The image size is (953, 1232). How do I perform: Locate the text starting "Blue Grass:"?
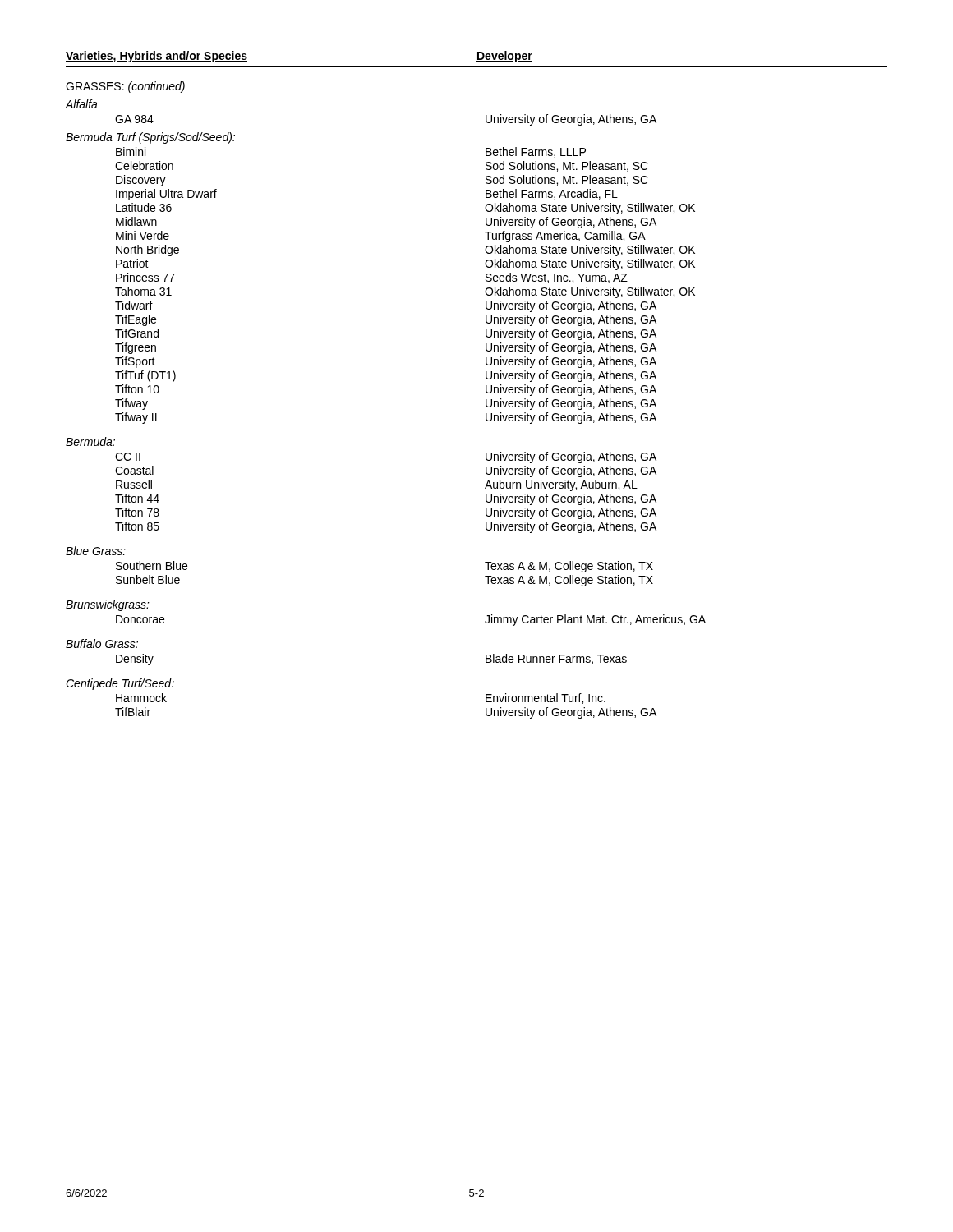[96, 551]
